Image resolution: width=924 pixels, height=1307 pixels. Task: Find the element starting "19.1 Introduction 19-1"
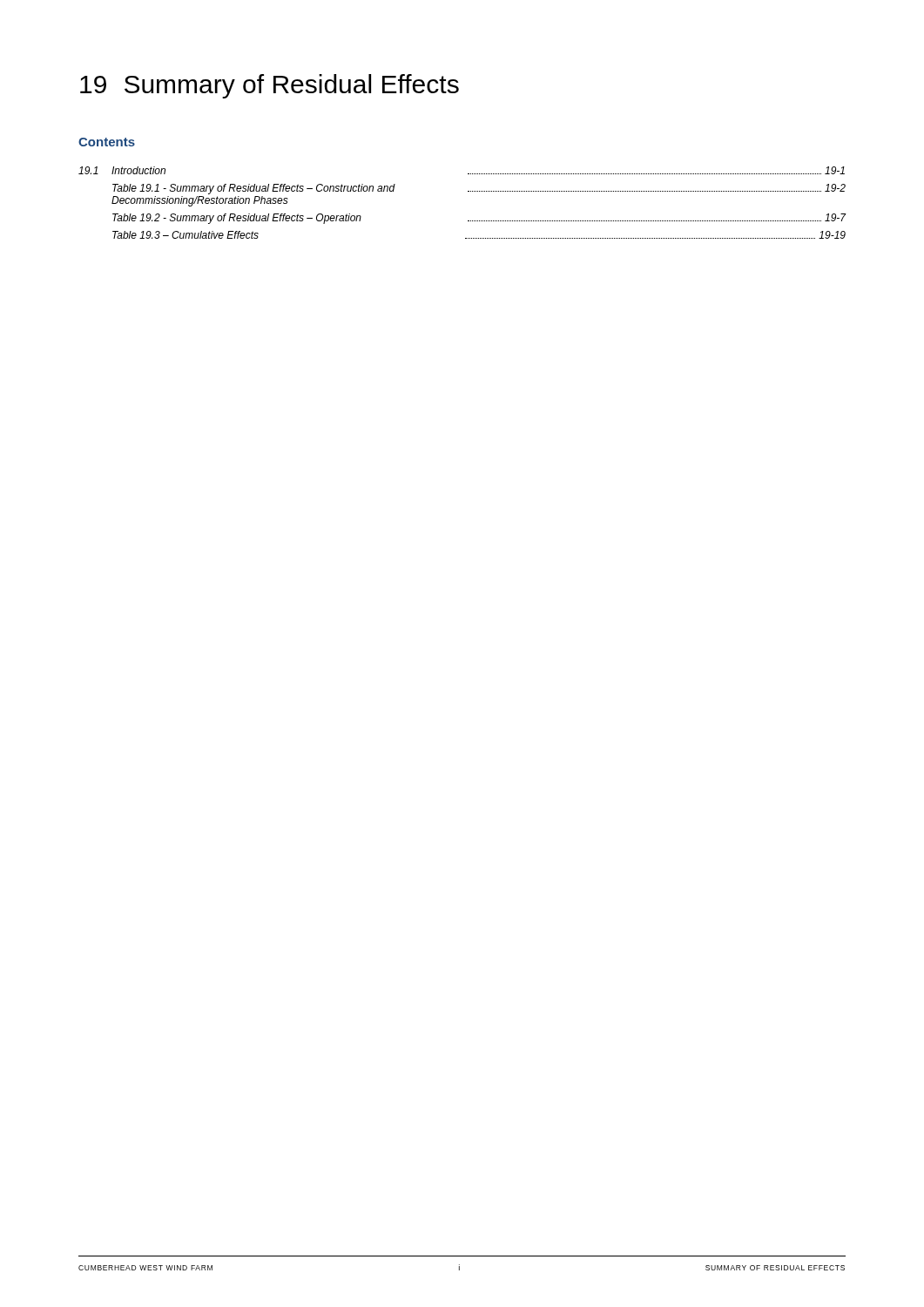462,171
